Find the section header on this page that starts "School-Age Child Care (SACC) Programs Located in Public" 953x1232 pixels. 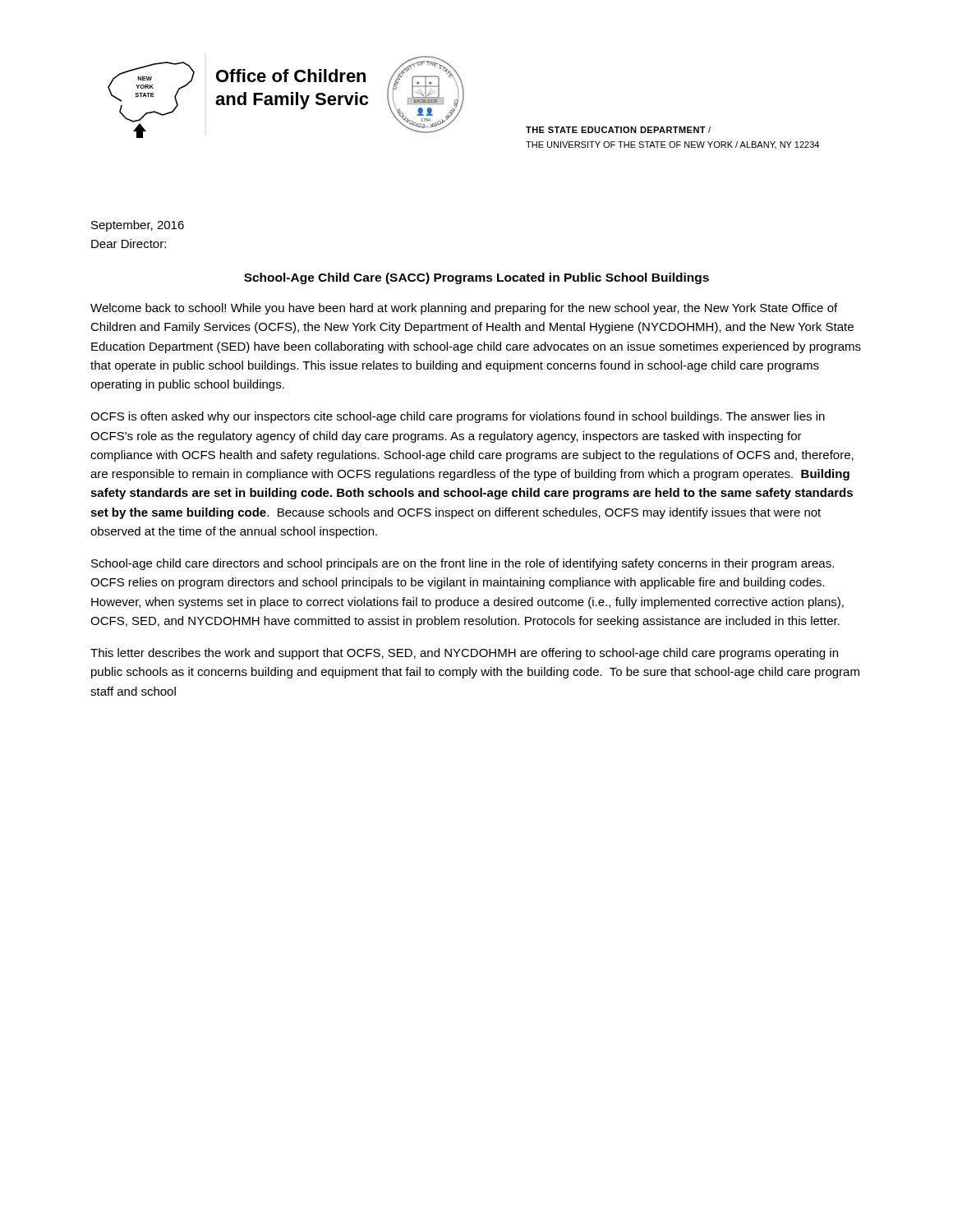coord(476,277)
